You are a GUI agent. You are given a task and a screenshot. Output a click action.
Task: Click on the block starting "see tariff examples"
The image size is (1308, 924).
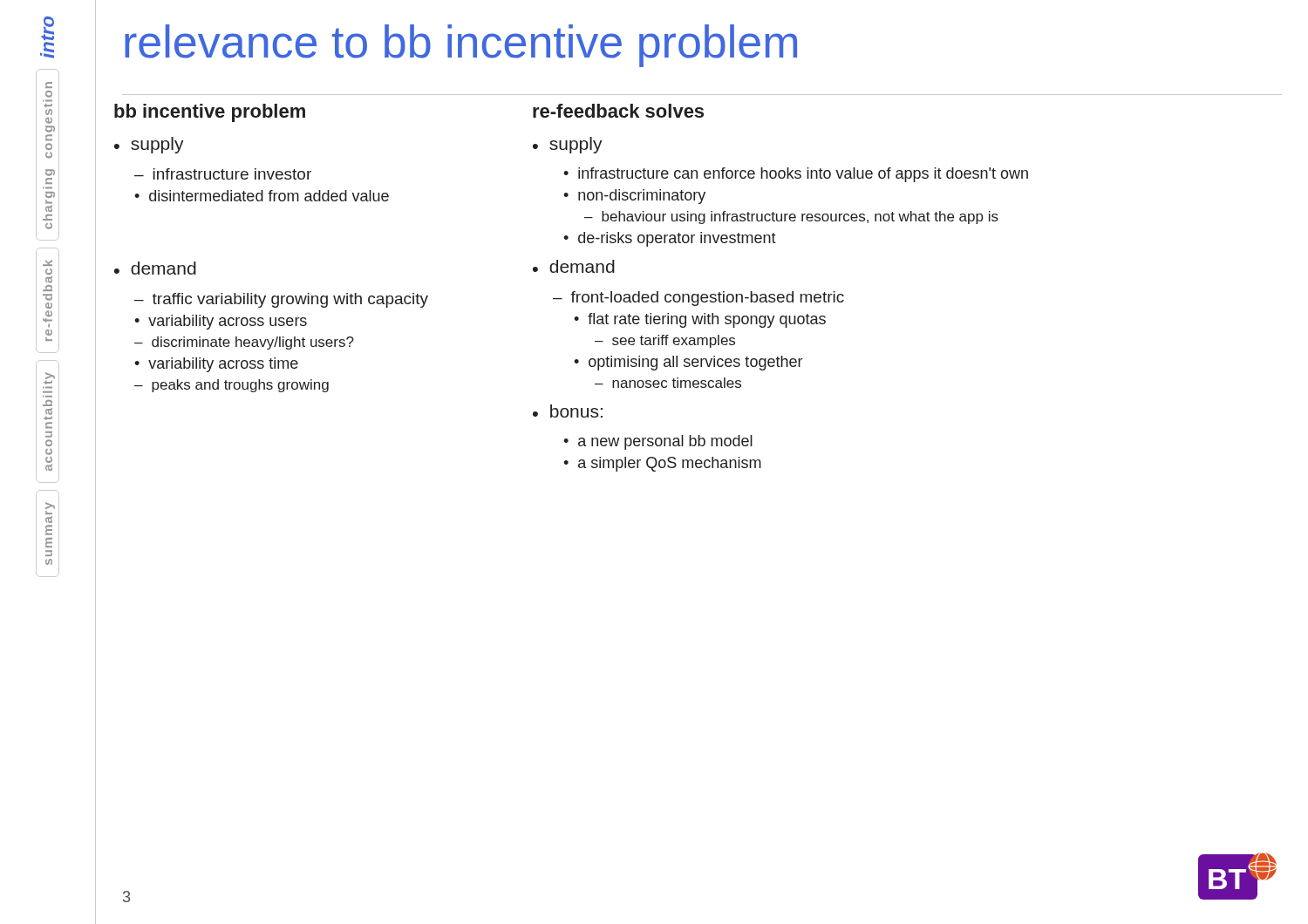point(674,340)
